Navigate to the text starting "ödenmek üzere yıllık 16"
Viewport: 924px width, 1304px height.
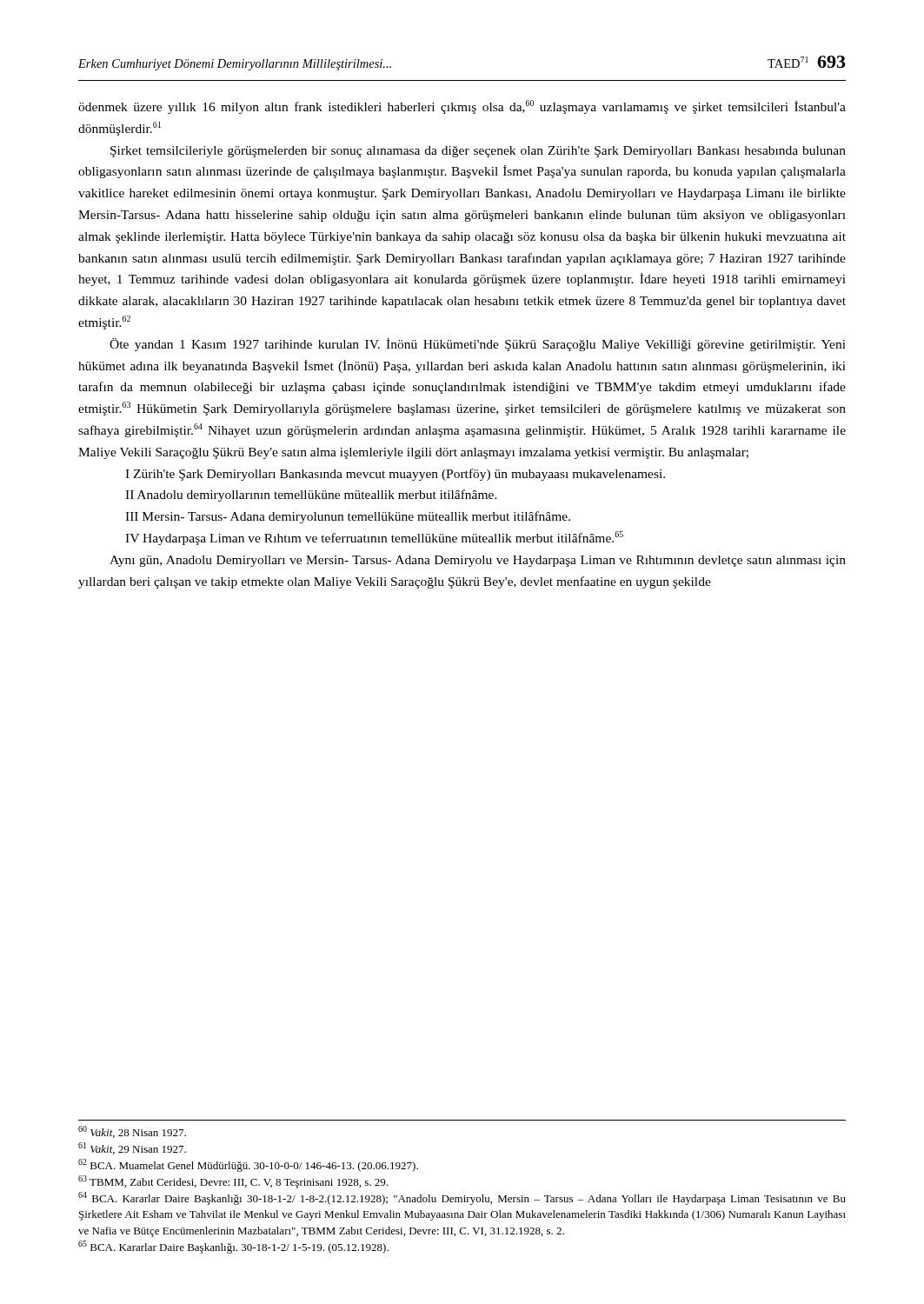pos(462,118)
